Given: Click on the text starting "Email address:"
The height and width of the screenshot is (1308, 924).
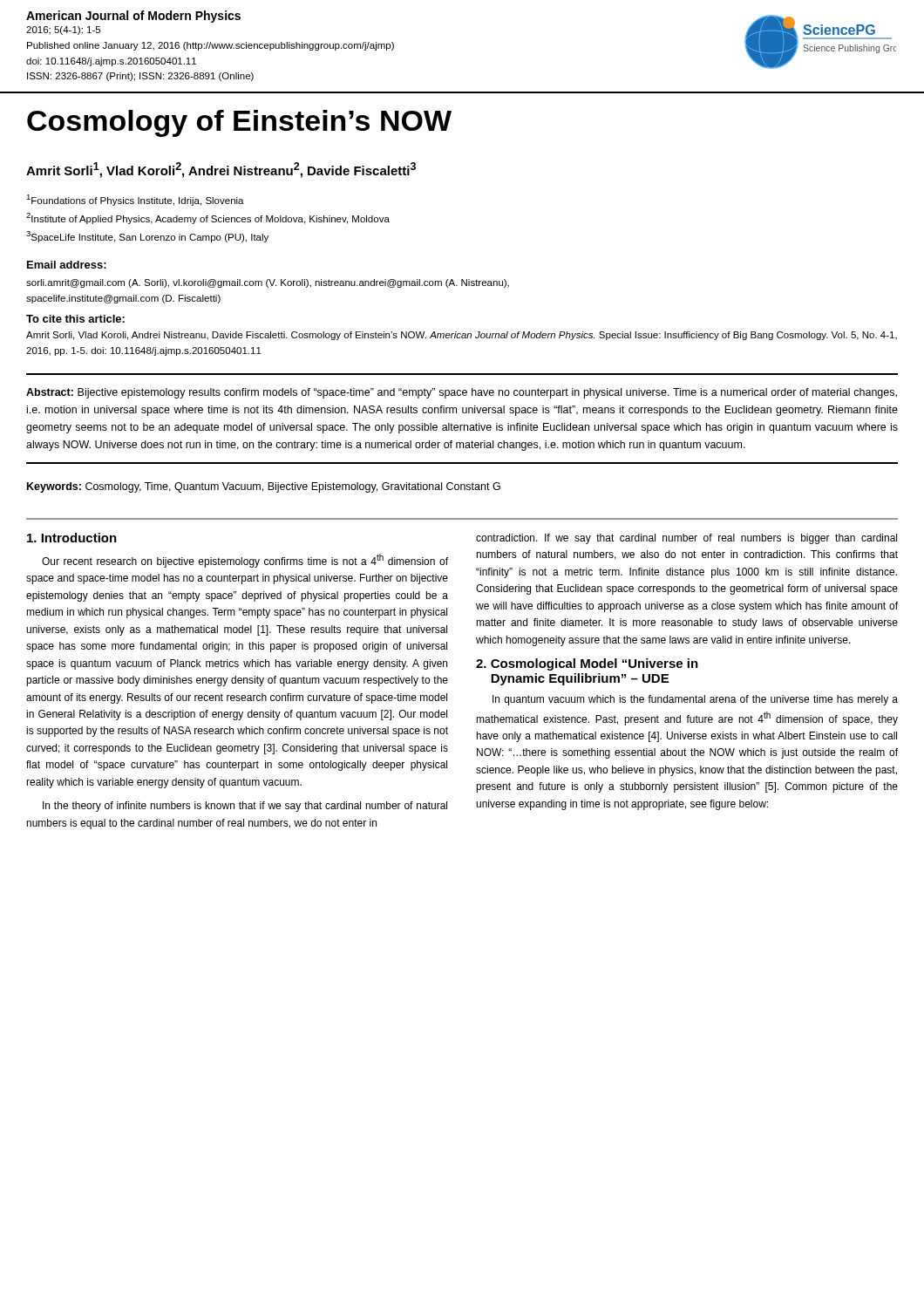Looking at the screenshot, I should 66,265.
